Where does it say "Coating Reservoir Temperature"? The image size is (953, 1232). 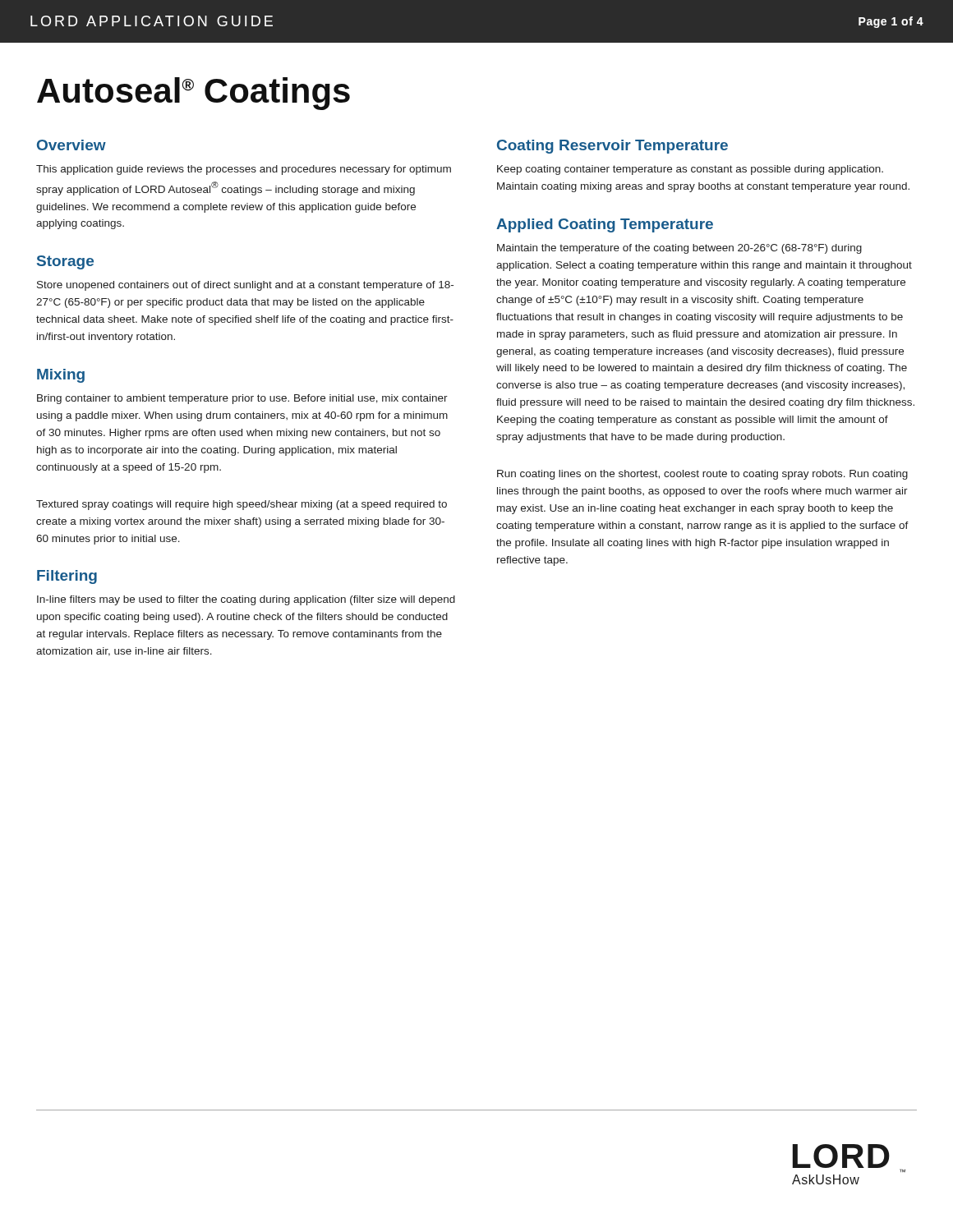(707, 146)
